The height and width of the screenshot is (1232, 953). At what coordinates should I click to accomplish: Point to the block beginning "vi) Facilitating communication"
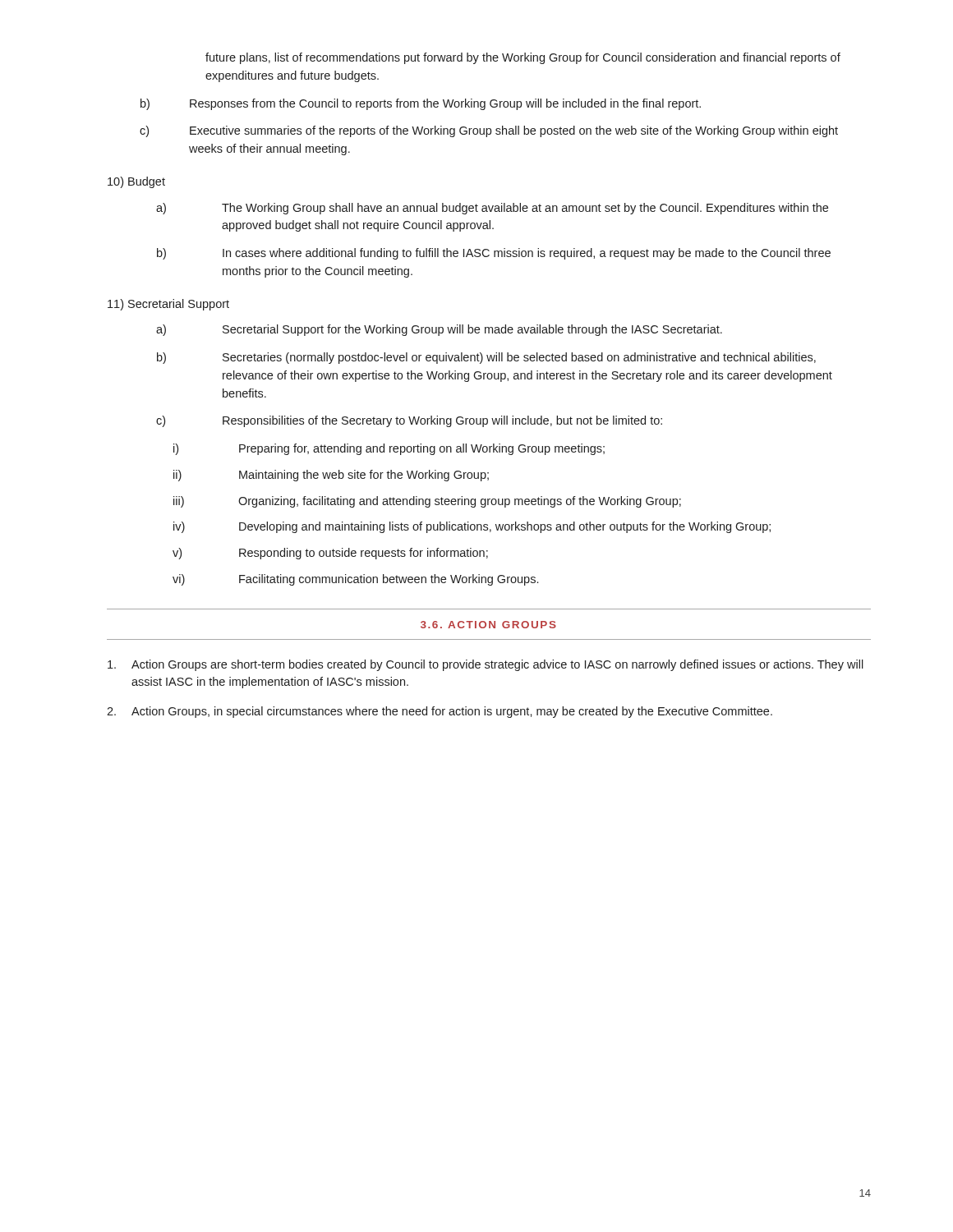click(489, 580)
